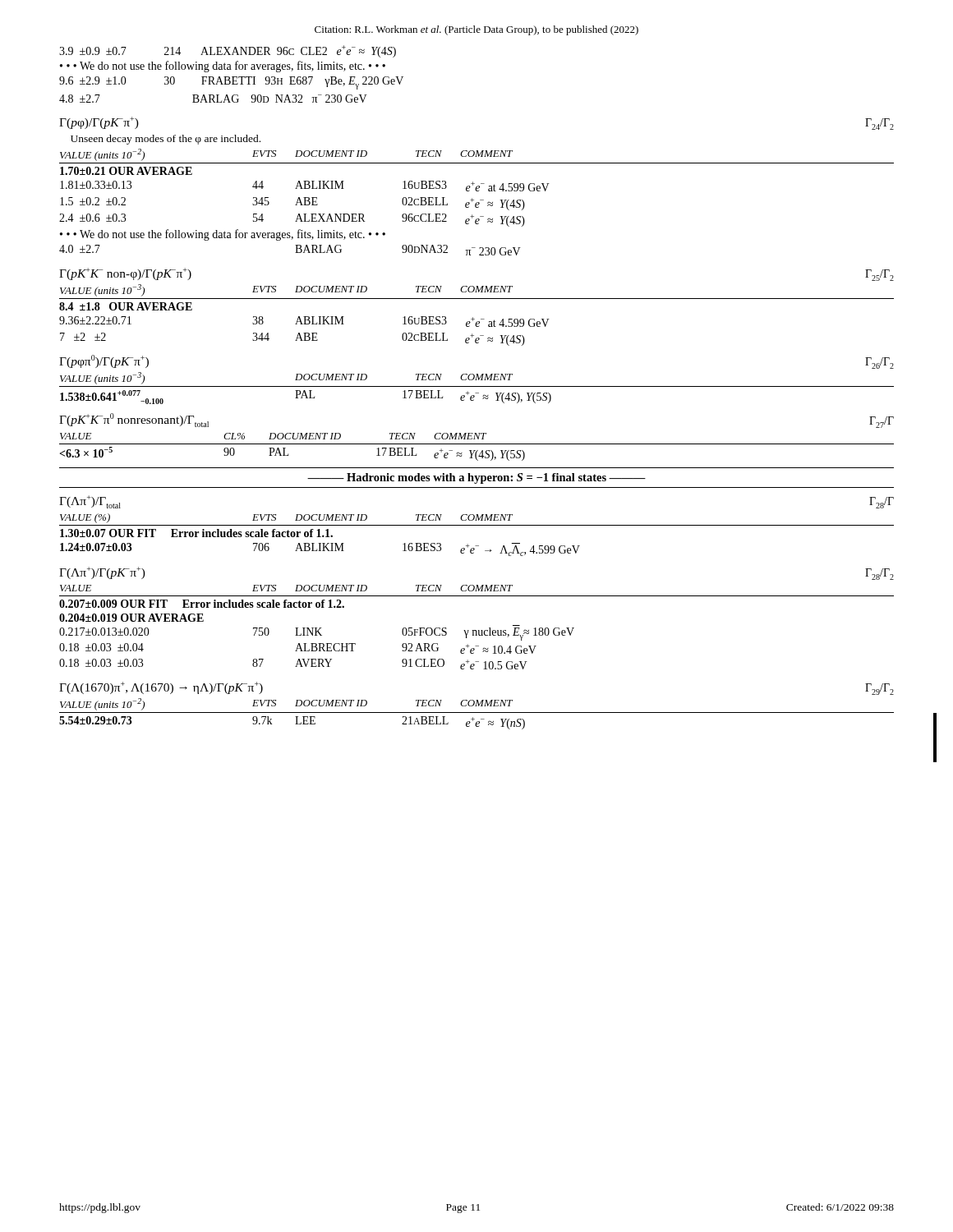The width and height of the screenshot is (953, 1232).
Task: Locate the section header that says "Γ(pφ)/Γ(pK−π+) Γ24/Γ2"
Action: (x=116, y=124)
